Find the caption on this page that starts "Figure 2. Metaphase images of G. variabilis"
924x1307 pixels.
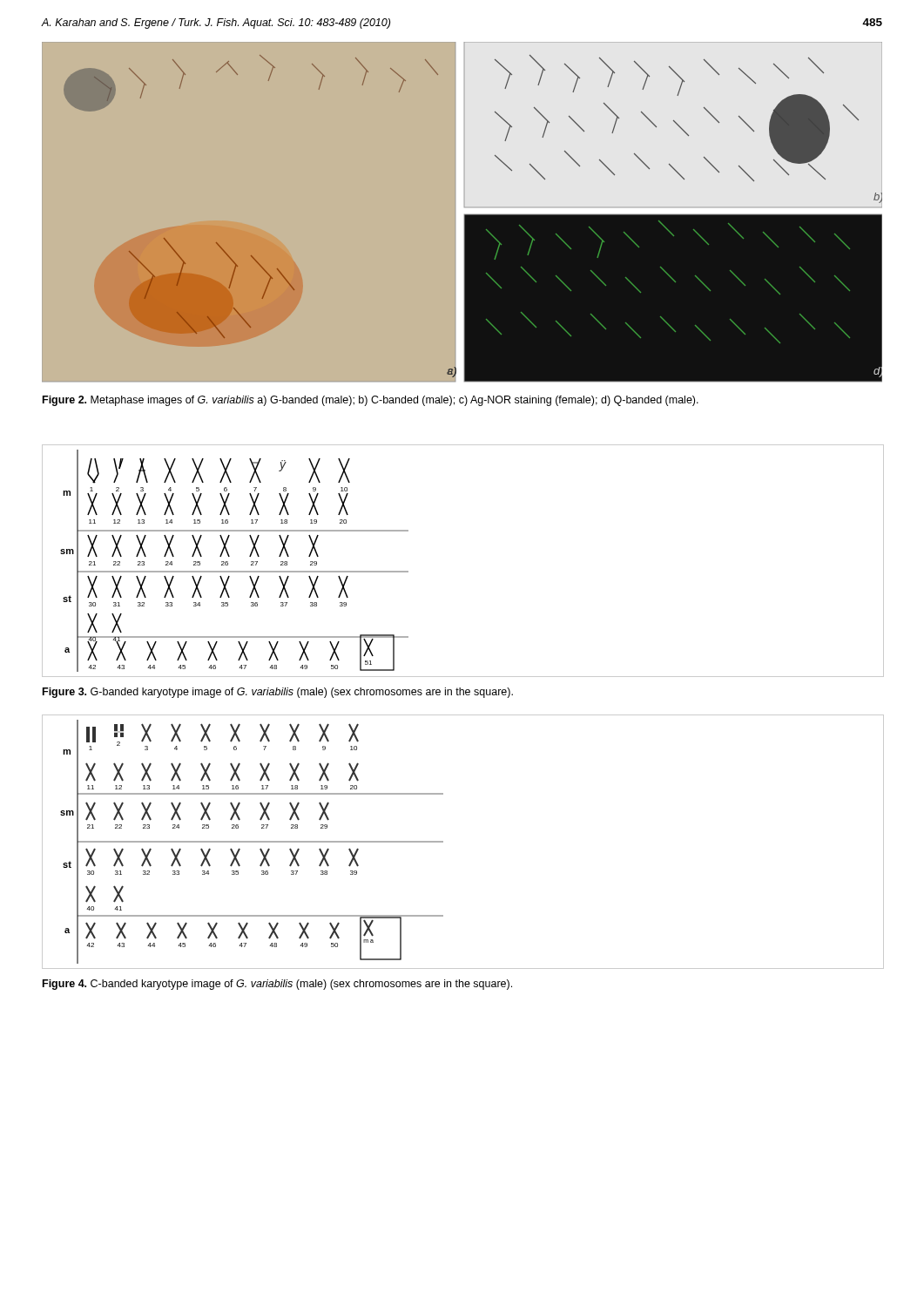(370, 400)
